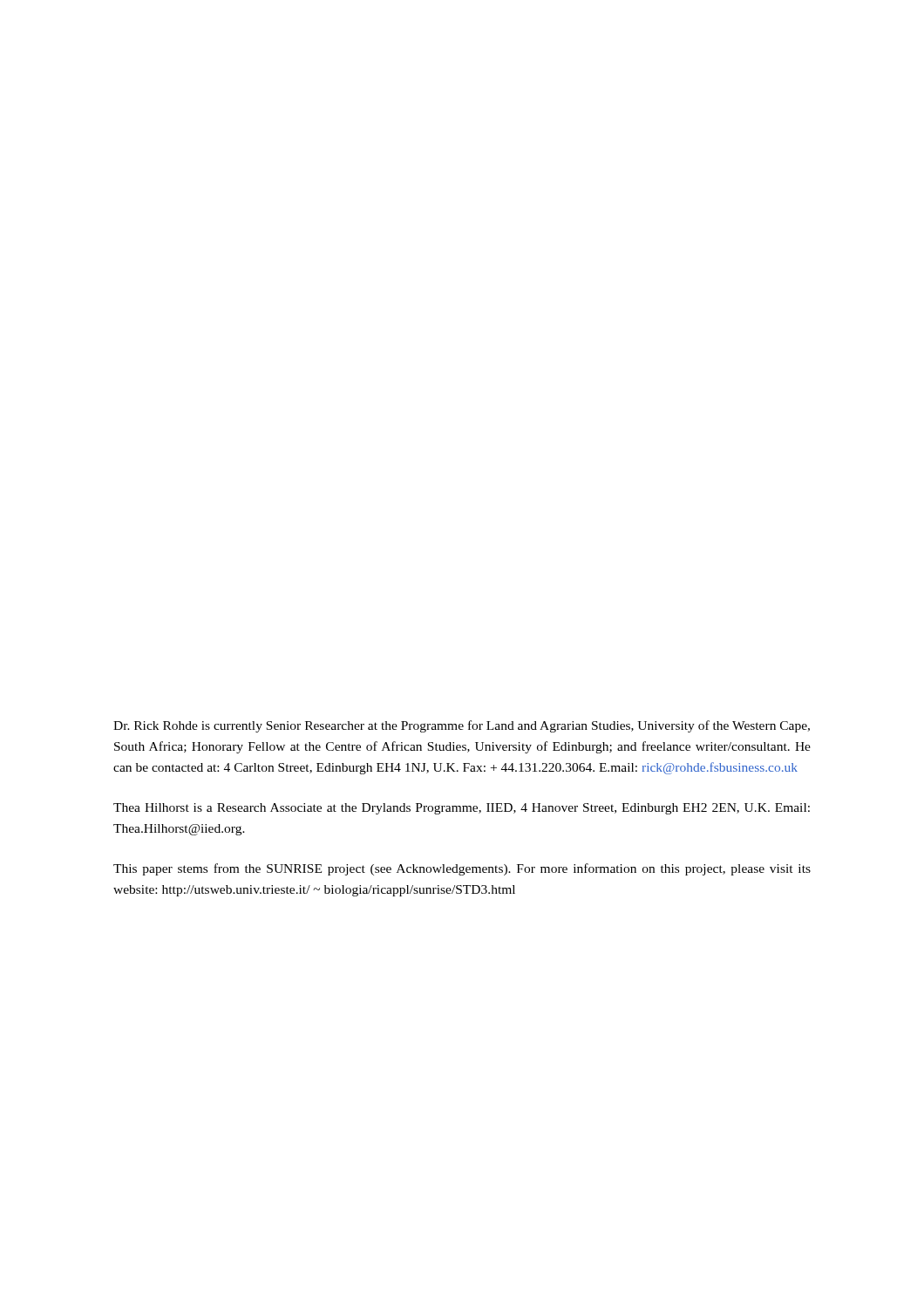
Task: Click on the block starting "Thea Hilhorst is a Research Associate"
Action: pos(462,818)
